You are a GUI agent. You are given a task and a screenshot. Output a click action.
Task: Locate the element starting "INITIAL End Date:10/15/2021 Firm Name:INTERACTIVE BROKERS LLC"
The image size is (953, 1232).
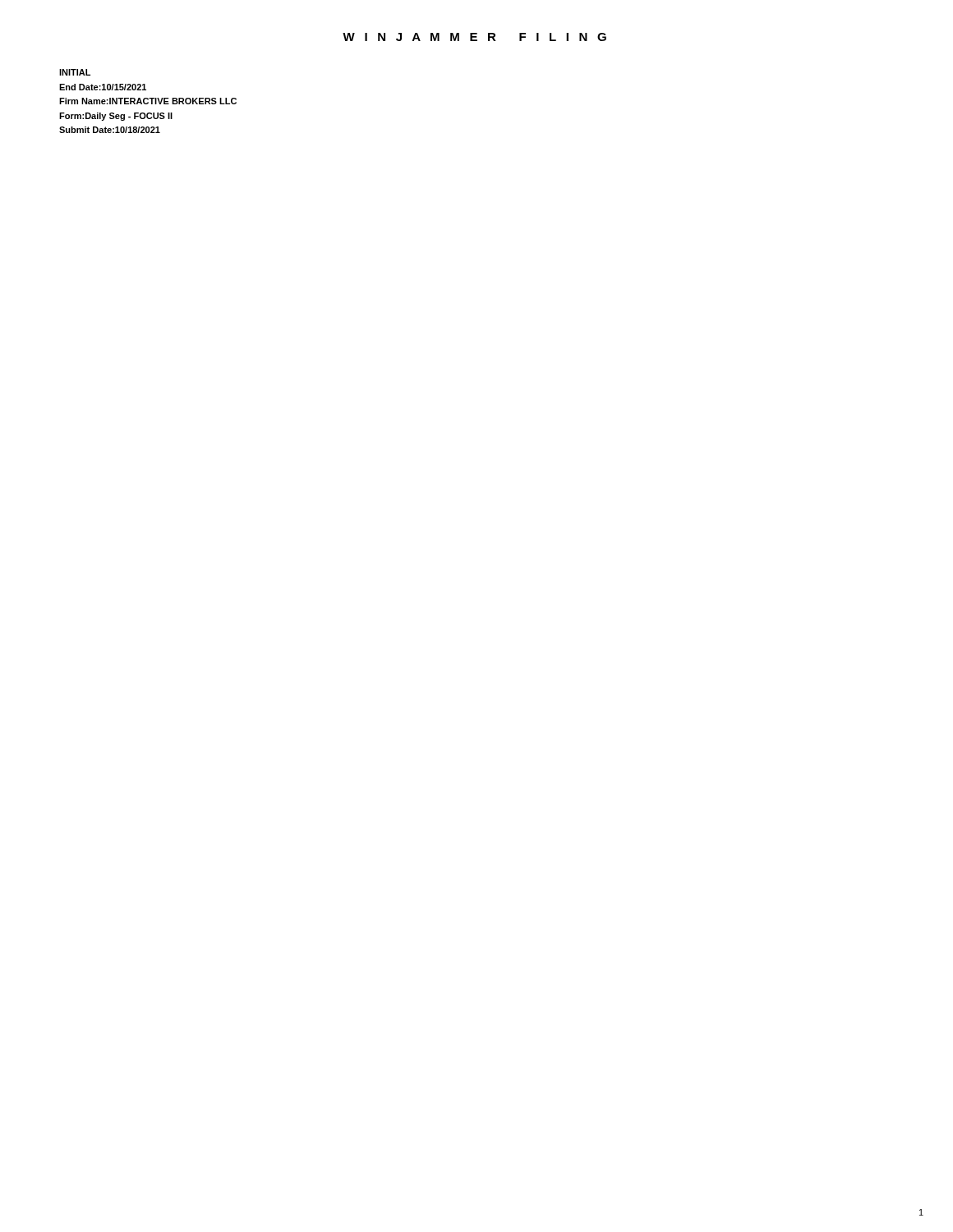click(x=148, y=101)
